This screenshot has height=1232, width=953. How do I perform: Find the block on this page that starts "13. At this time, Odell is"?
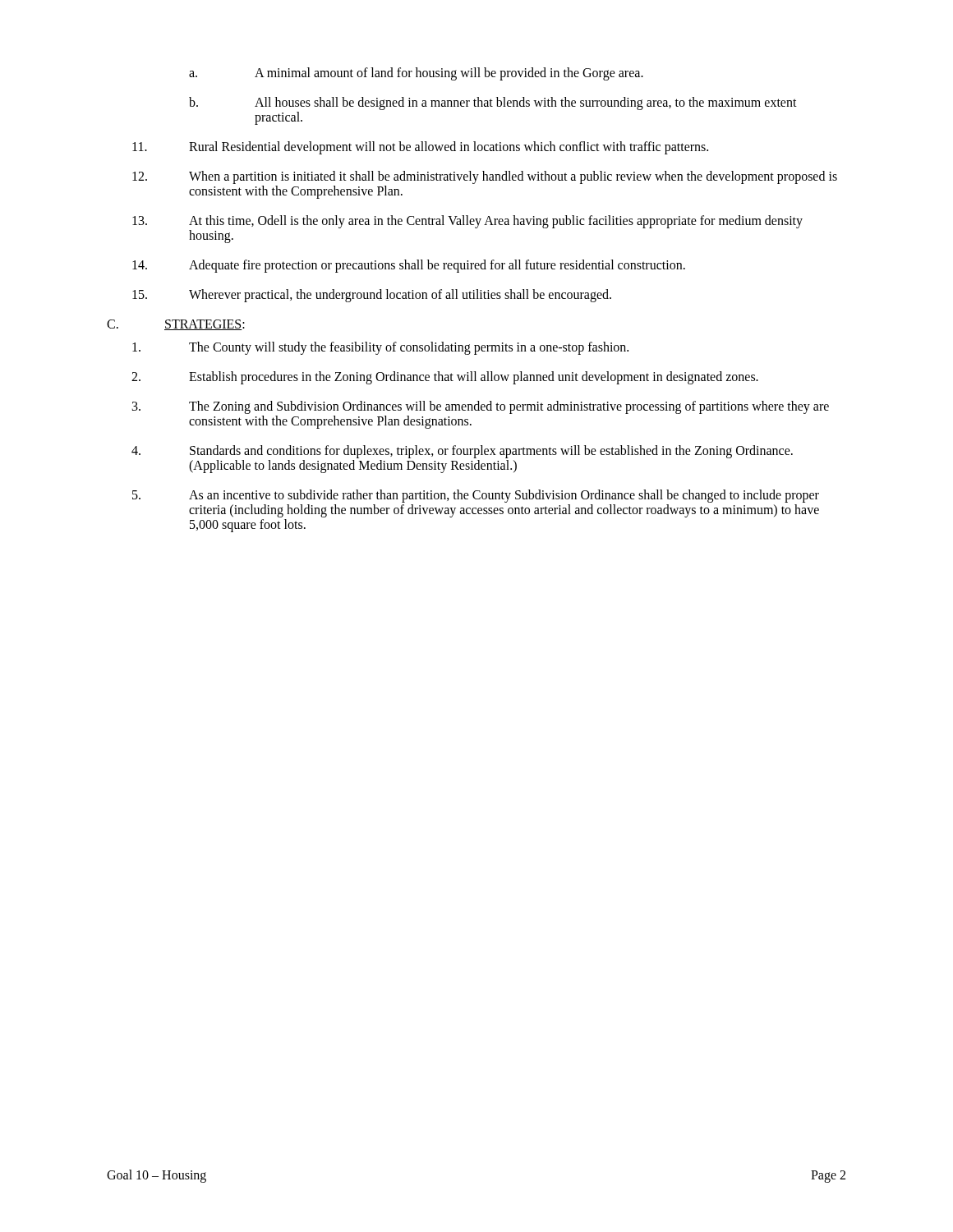coord(476,228)
